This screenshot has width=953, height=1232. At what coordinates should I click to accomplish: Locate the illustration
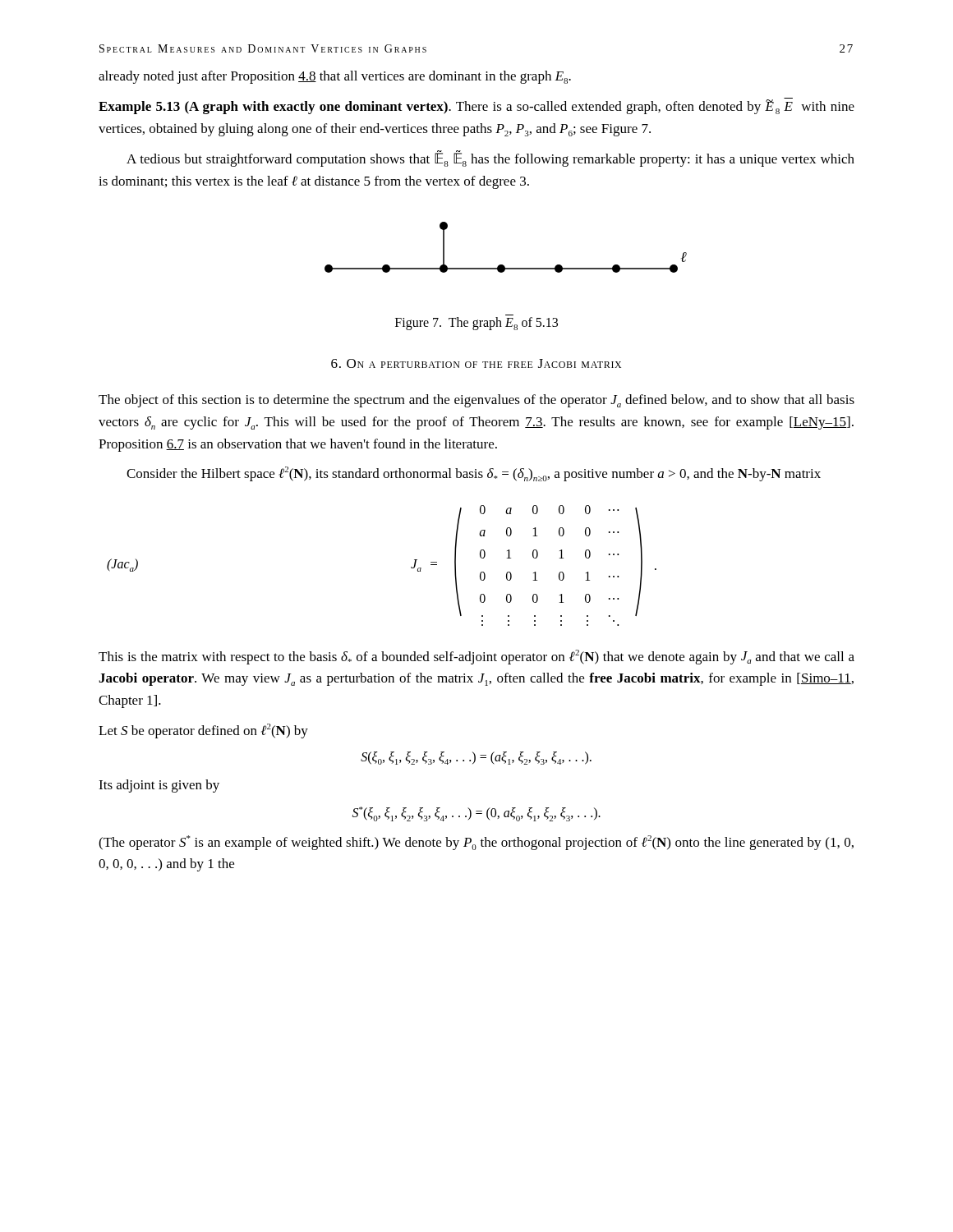[x=476, y=259]
